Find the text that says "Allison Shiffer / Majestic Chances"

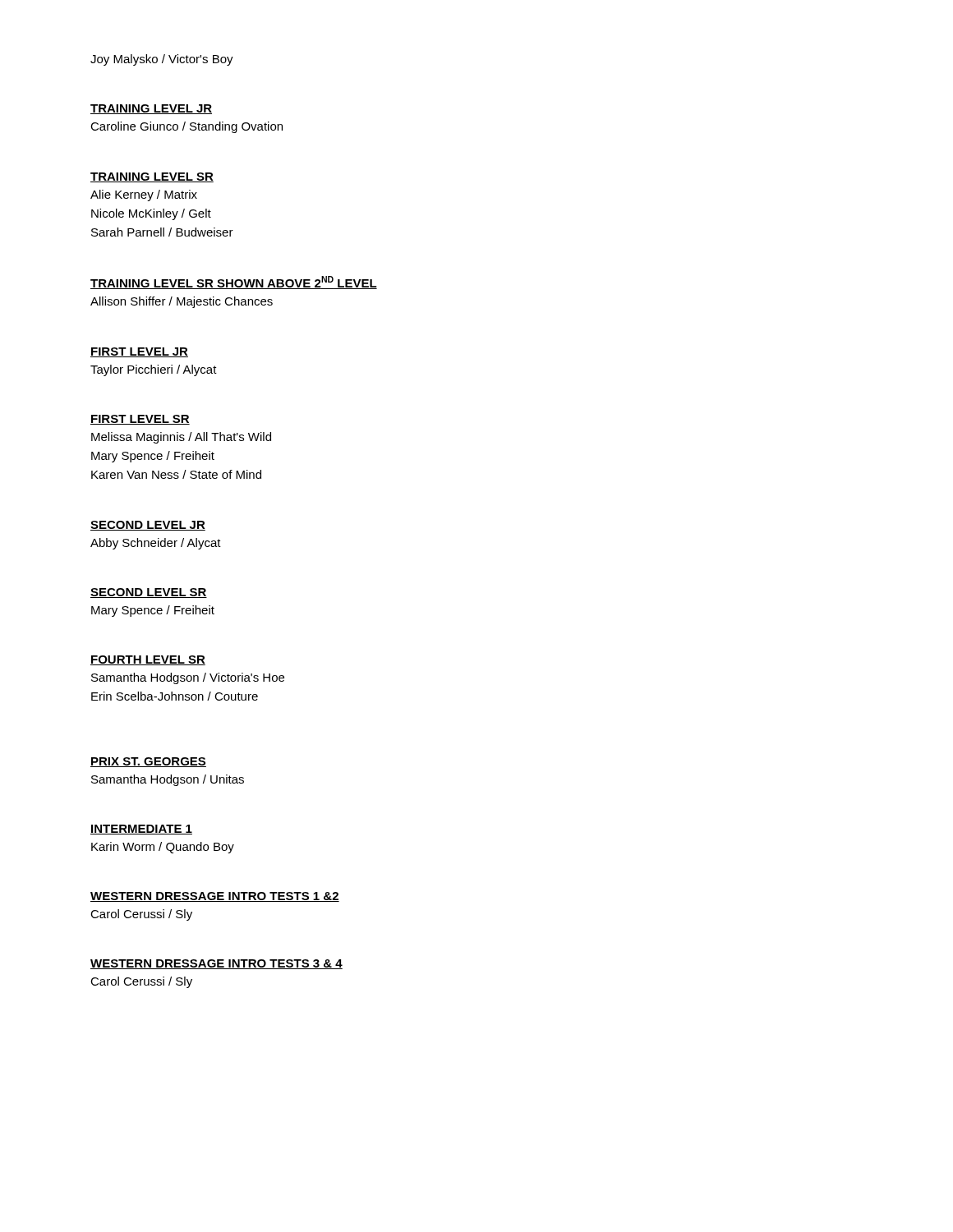tap(182, 301)
